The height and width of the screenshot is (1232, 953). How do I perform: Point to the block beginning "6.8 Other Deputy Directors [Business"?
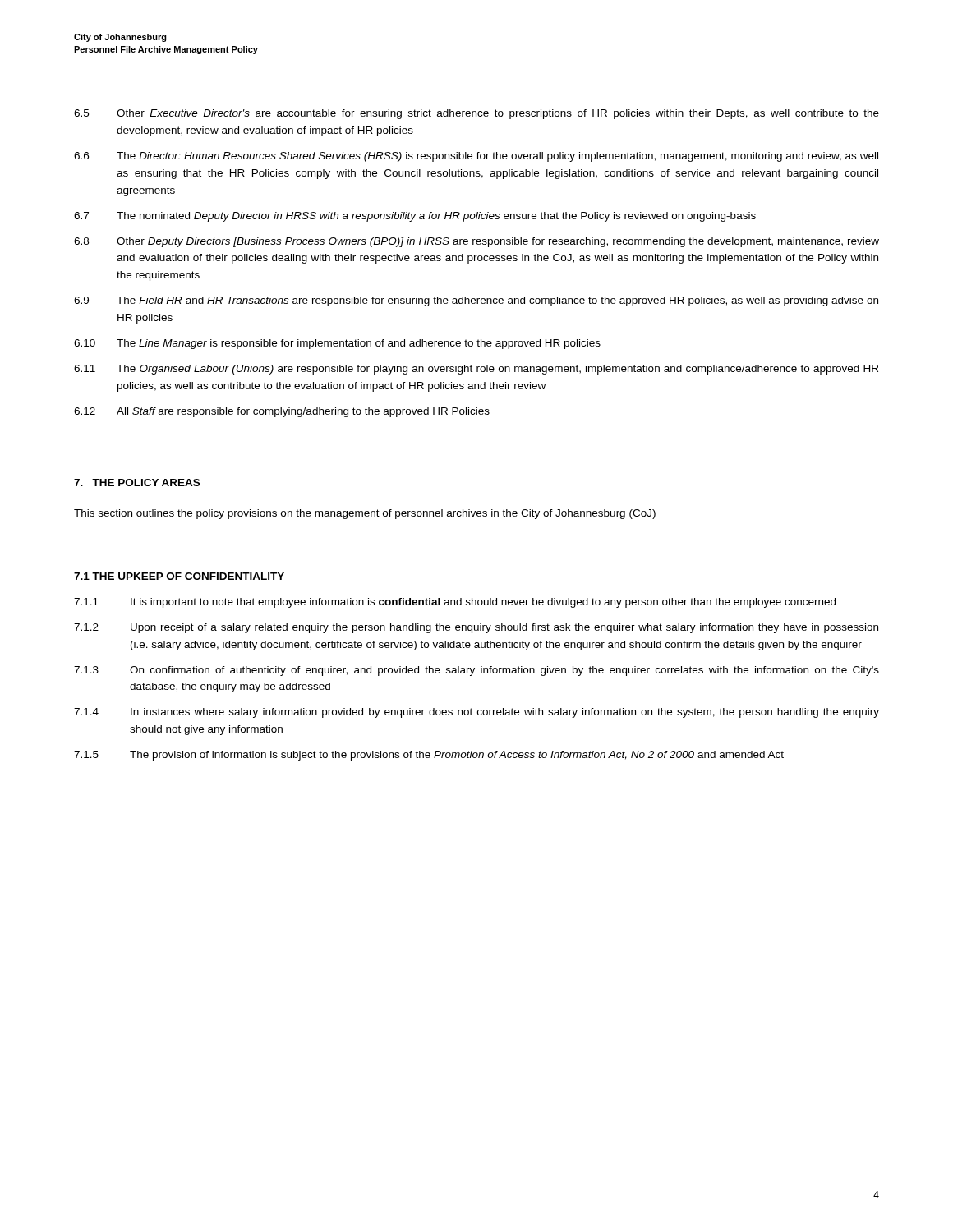pyautogui.click(x=476, y=259)
